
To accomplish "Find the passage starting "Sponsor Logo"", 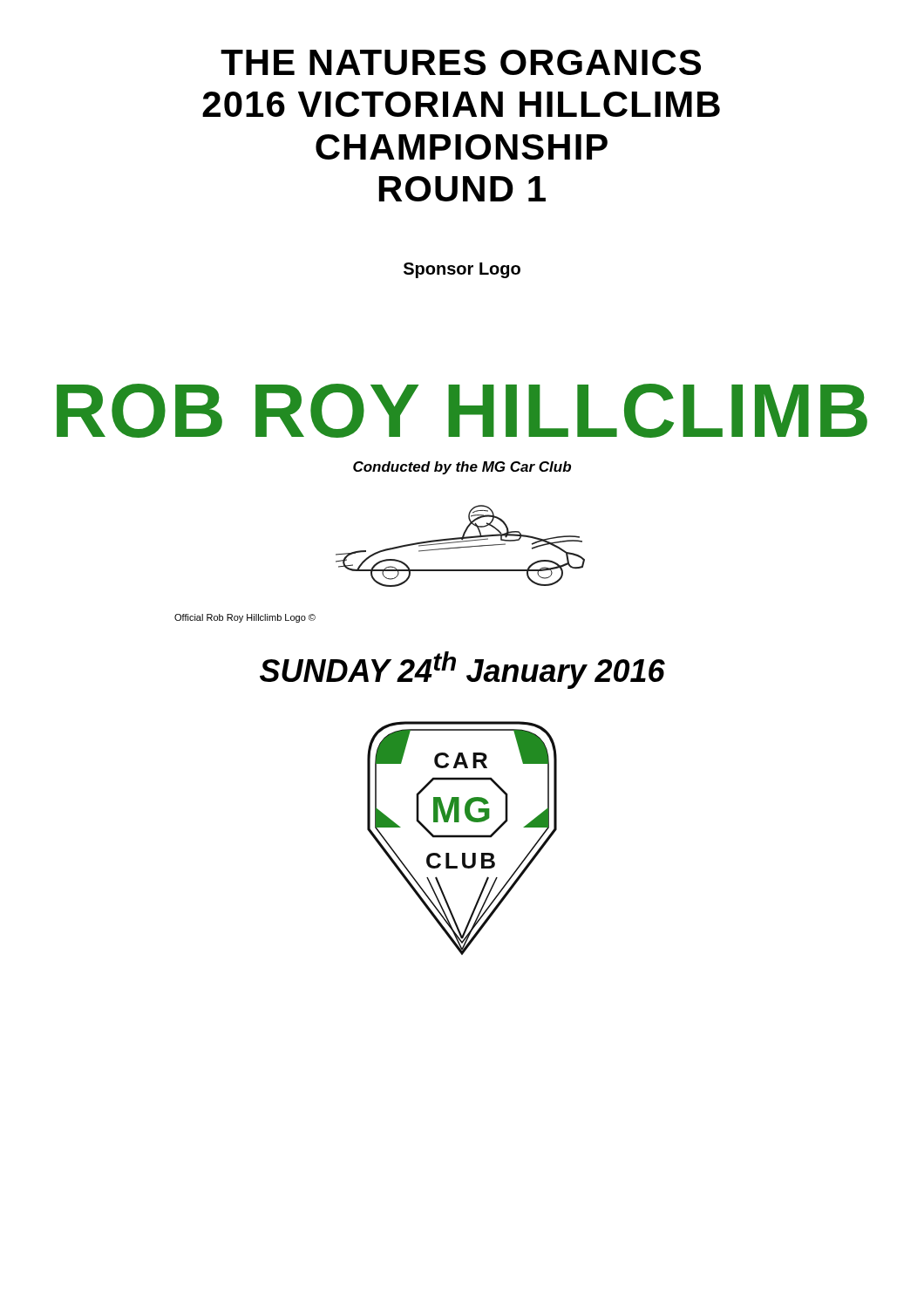I will click(x=462, y=269).
